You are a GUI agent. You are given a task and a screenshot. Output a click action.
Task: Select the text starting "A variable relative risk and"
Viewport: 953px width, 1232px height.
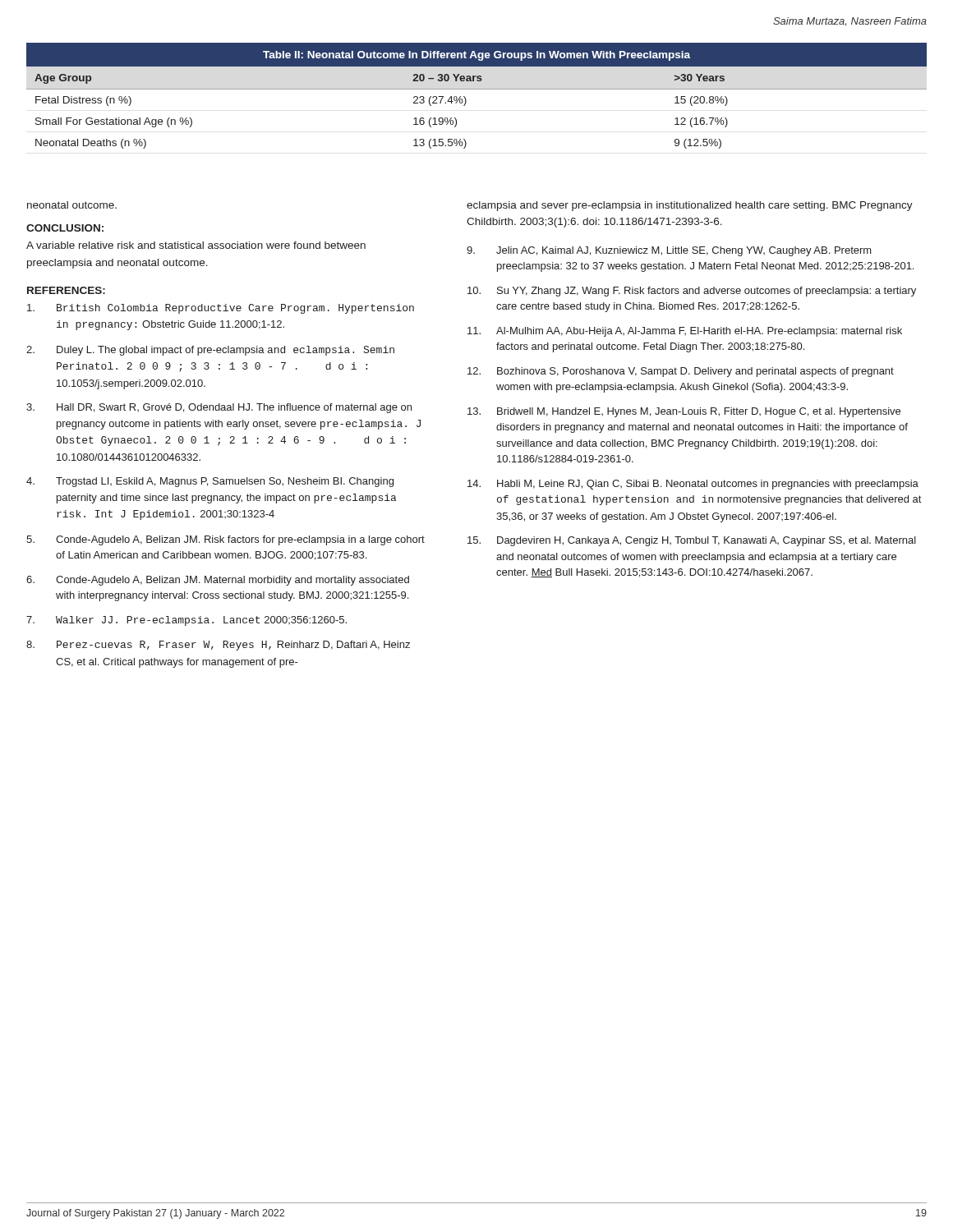click(196, 254)
